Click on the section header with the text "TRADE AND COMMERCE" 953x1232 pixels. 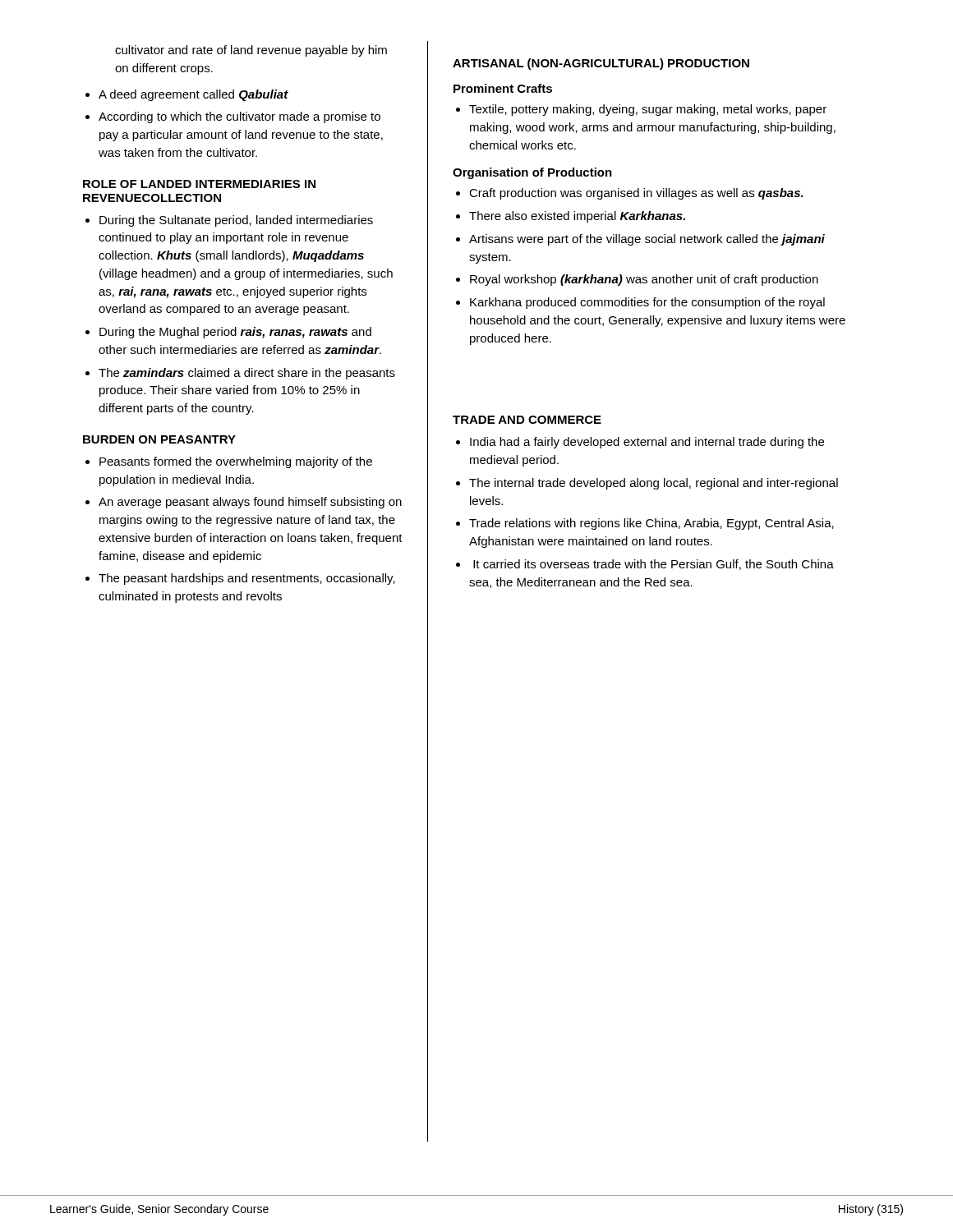pos(527,419)
